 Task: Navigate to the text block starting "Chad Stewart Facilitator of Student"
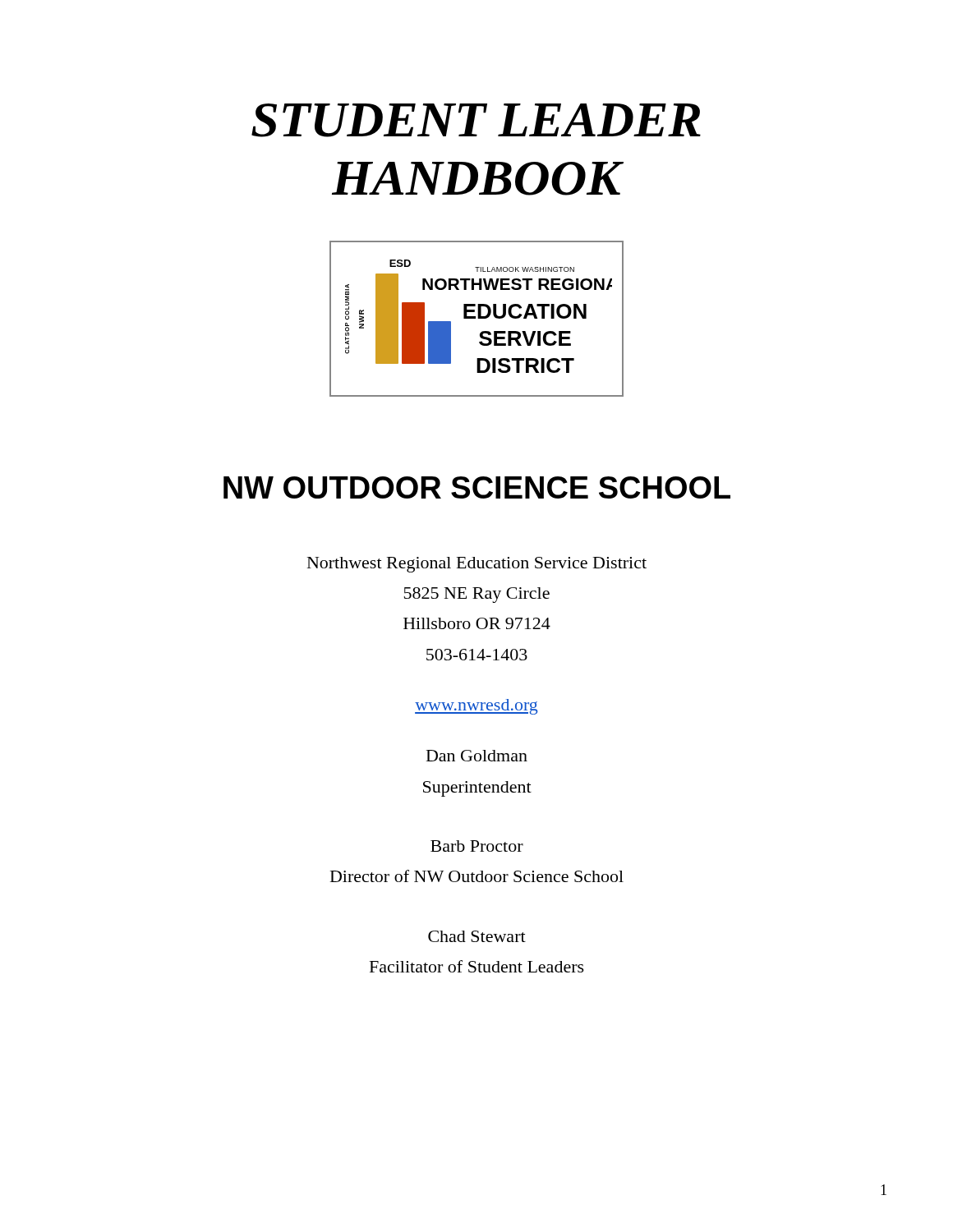(476, 951)
